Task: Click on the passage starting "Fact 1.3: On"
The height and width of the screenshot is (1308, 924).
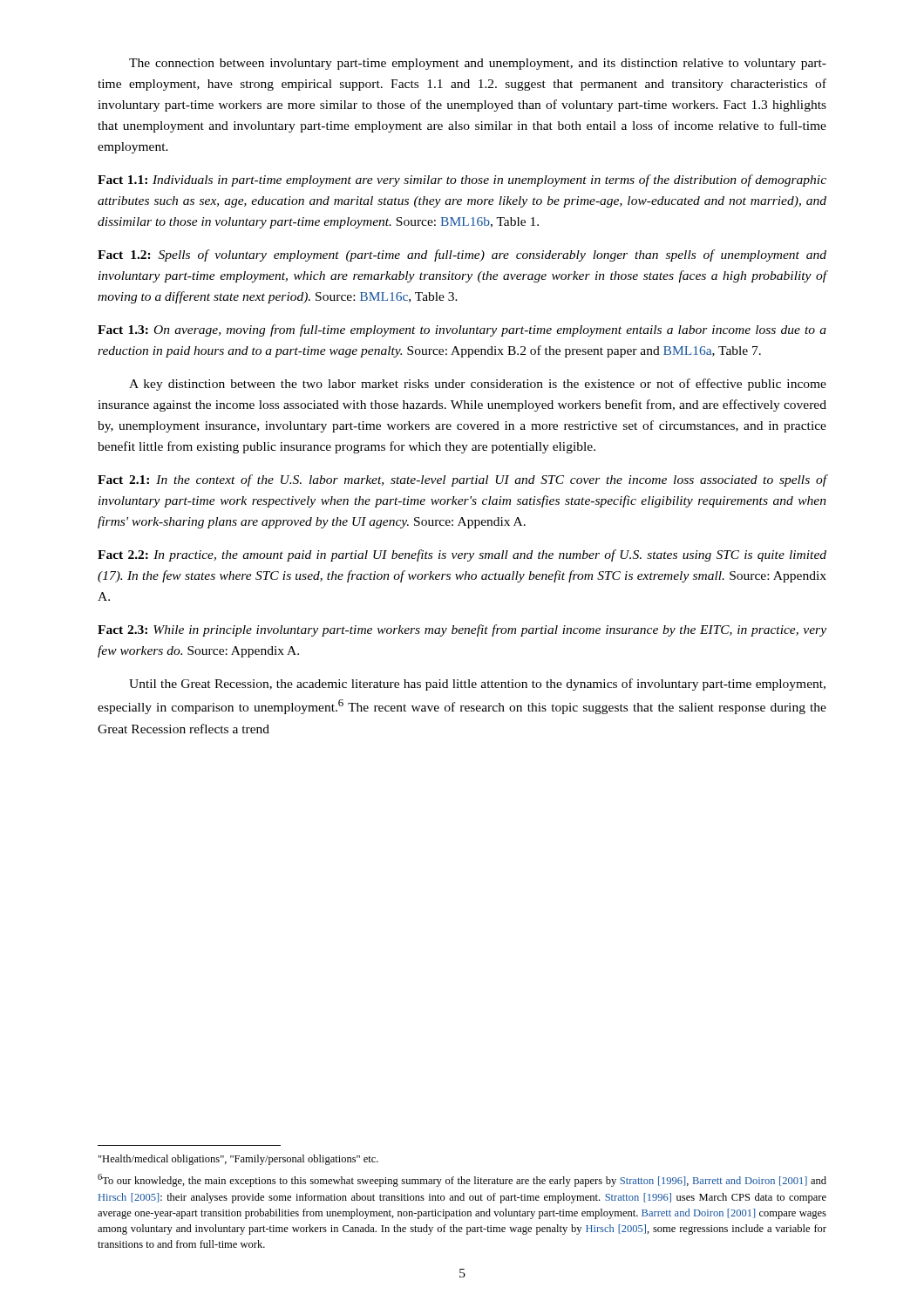Action: point(462,340)
